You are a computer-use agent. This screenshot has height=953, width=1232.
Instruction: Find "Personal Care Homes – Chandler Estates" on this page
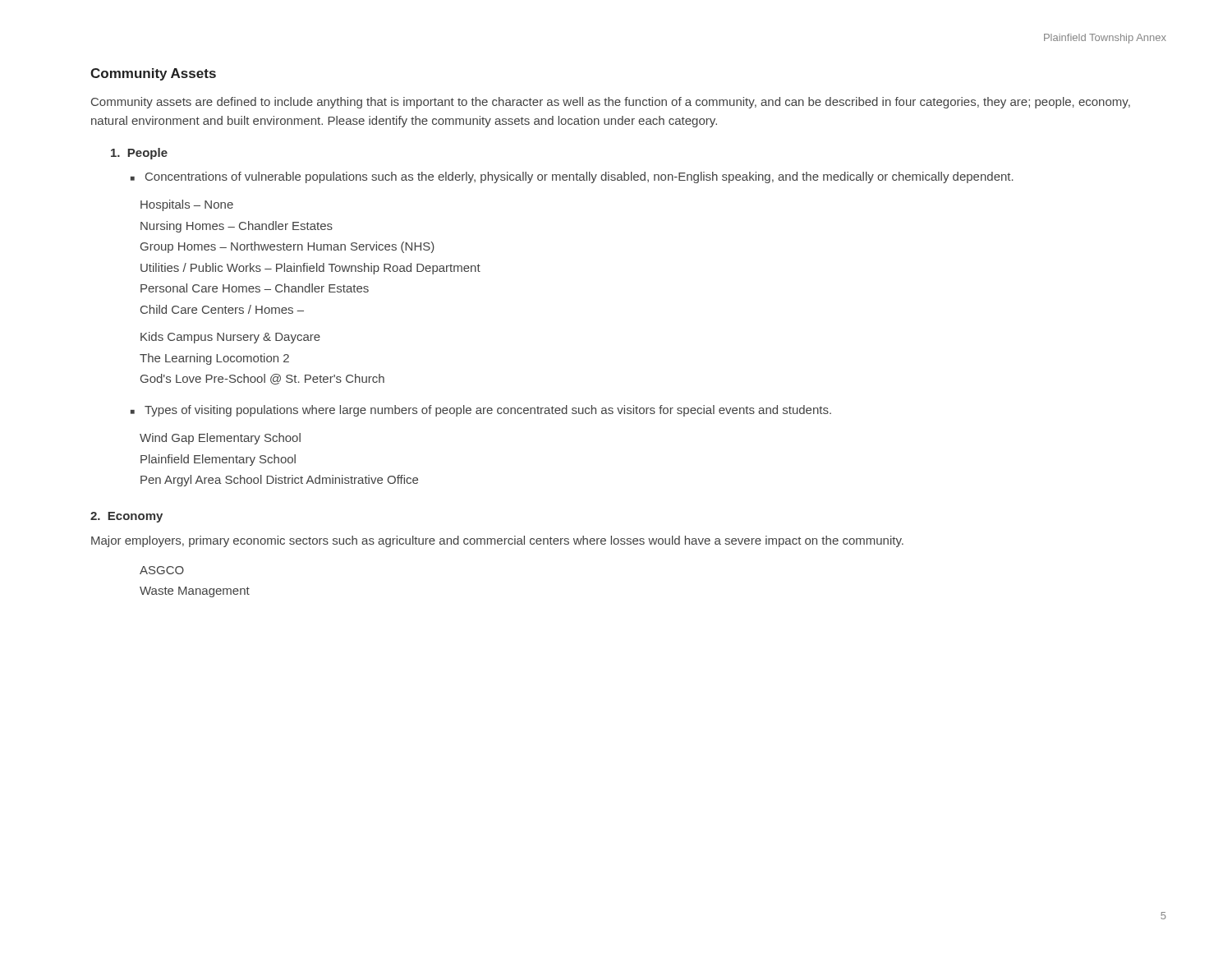point(254,288)
